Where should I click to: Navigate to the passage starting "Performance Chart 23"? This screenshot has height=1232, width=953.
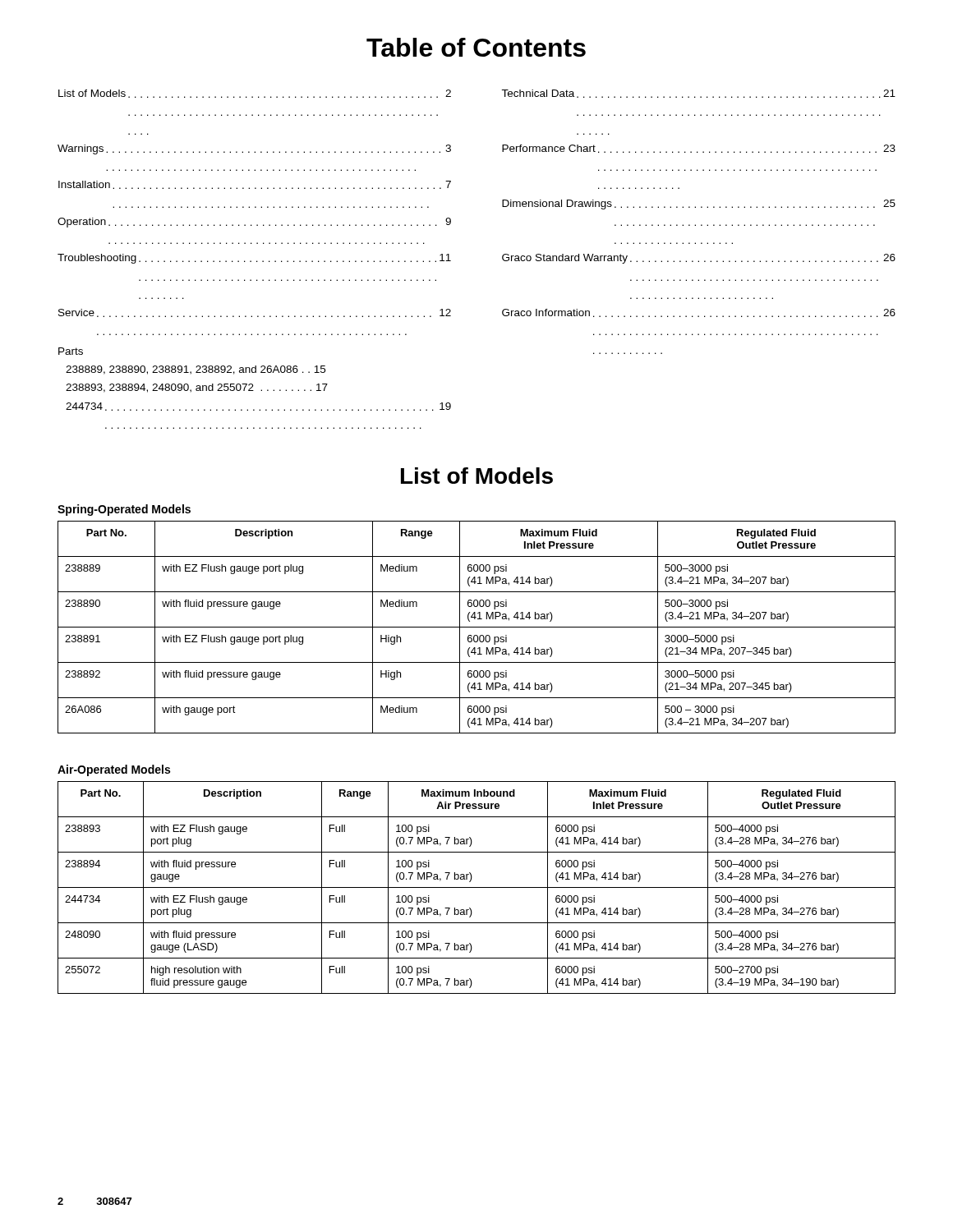point(699,167)
